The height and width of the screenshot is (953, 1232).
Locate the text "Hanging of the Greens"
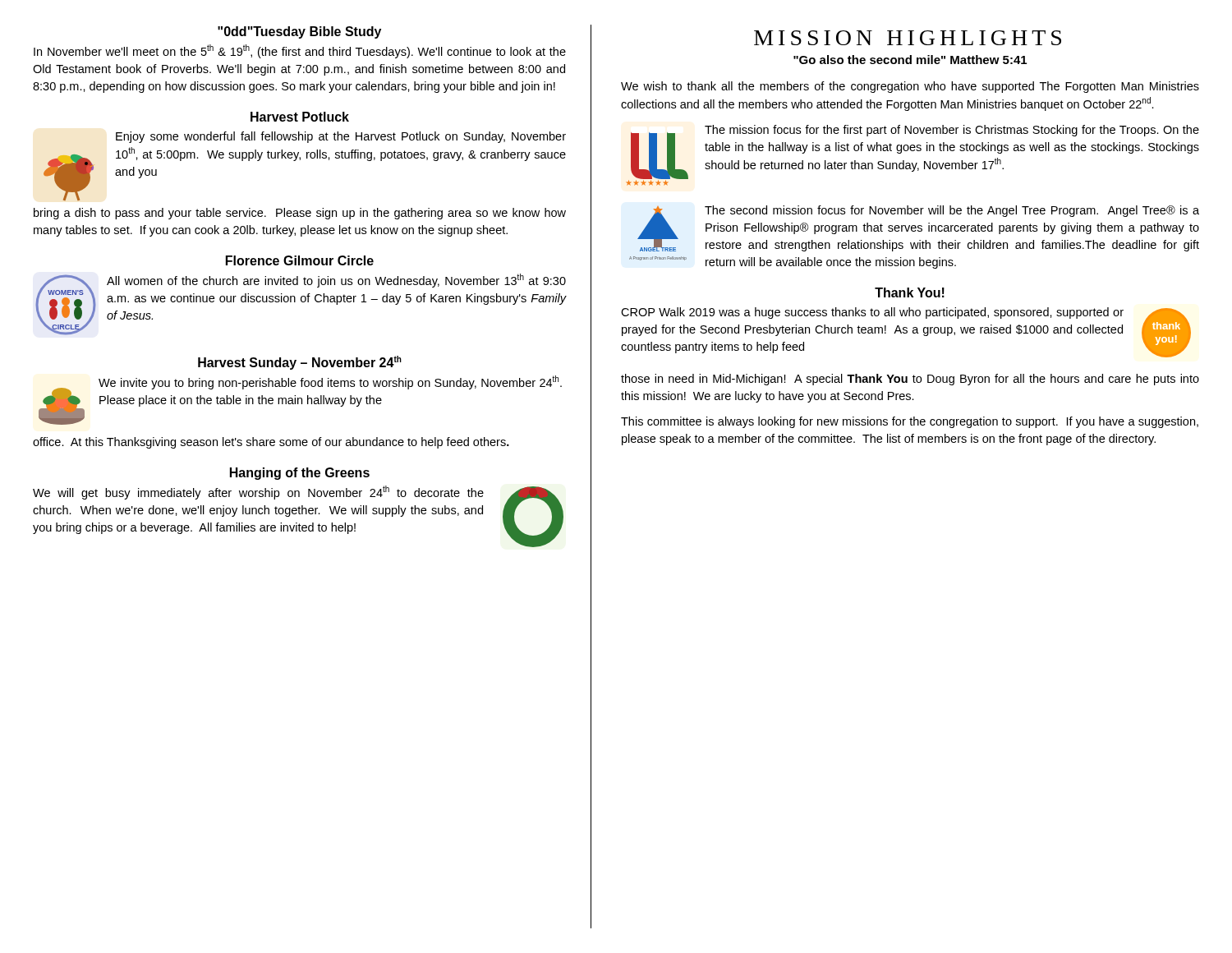299,473
